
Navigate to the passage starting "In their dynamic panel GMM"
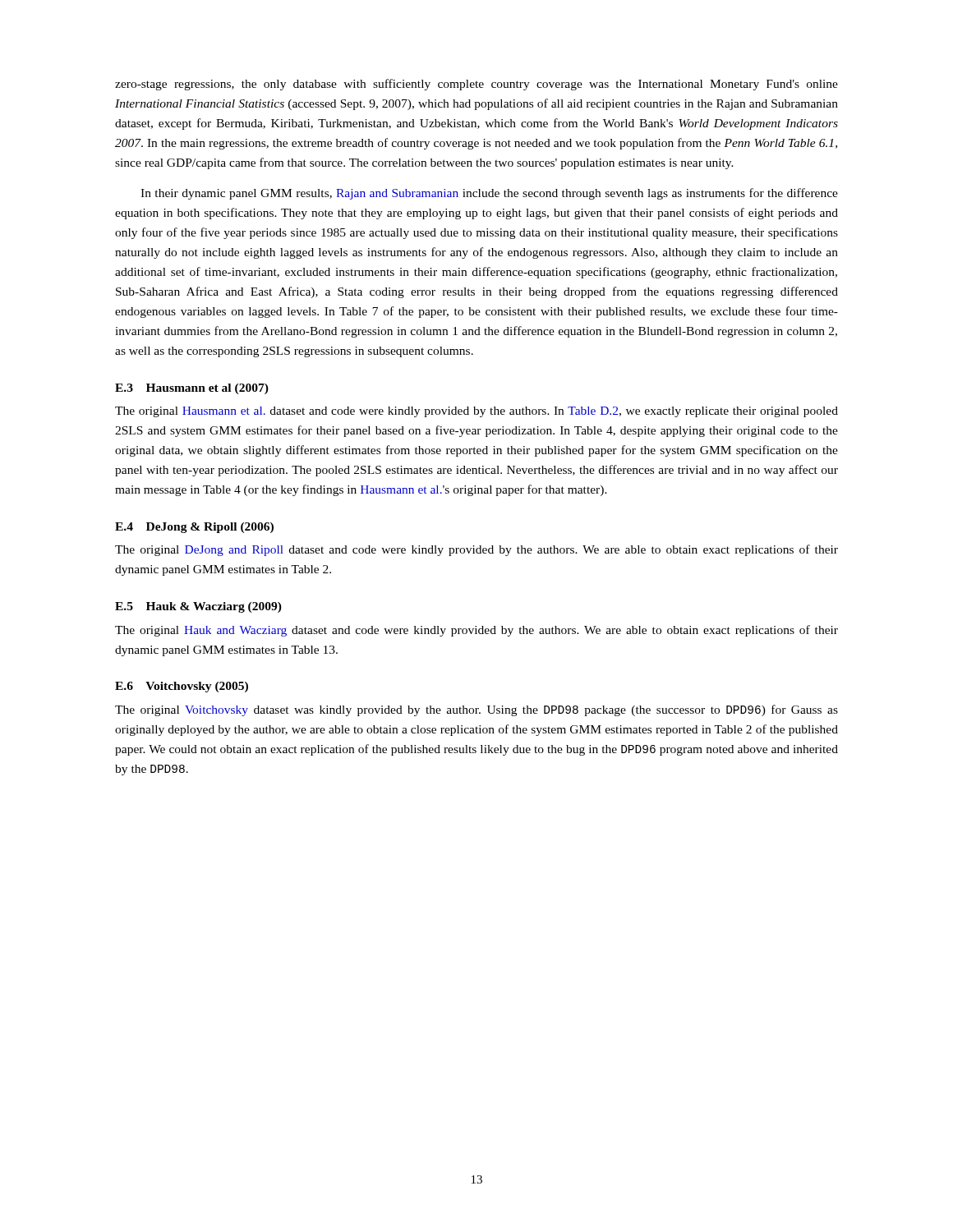(x=476, y=272)
